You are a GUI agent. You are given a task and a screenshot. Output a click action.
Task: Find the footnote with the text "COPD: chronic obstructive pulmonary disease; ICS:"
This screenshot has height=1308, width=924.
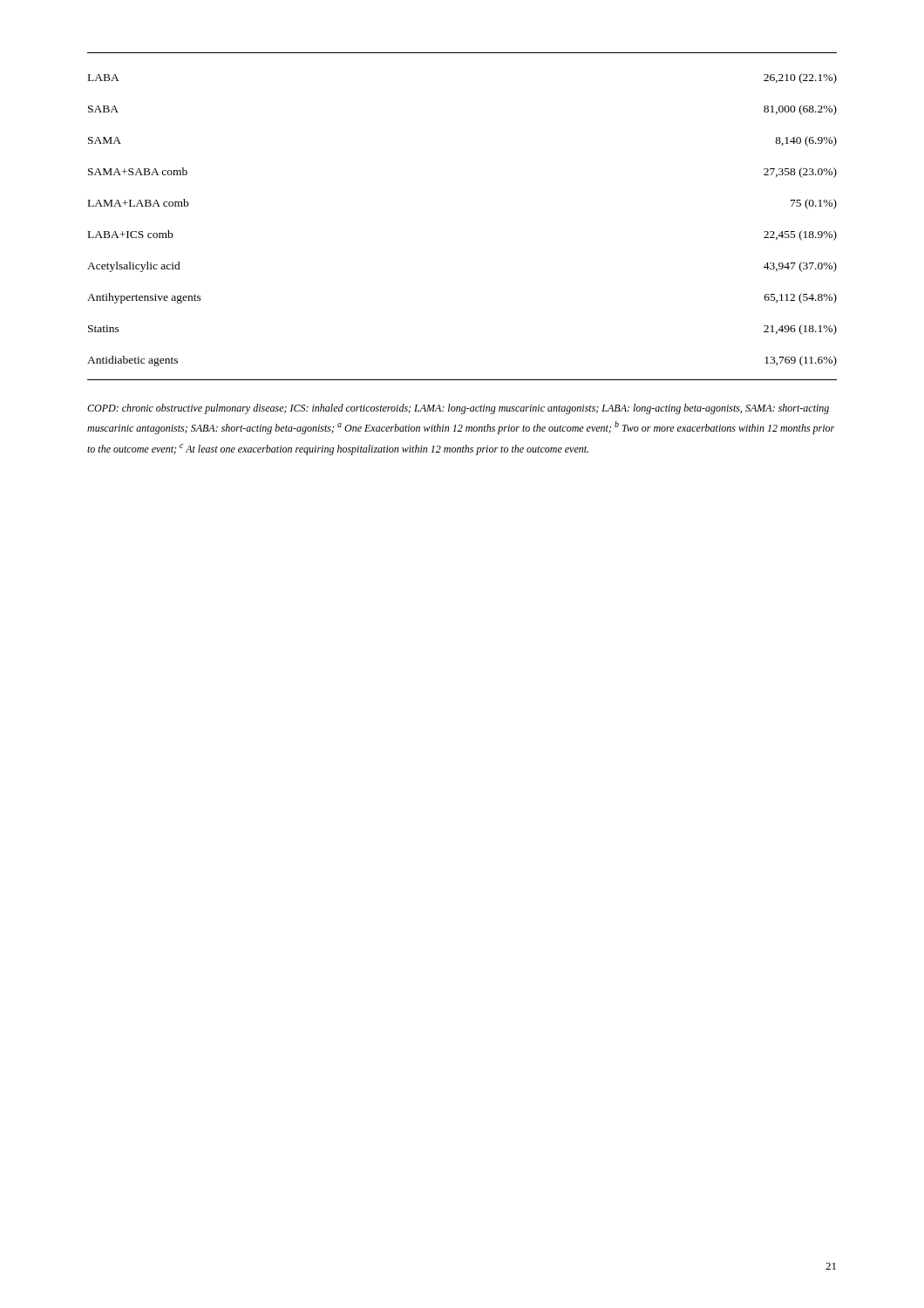[x=462, y=429]
